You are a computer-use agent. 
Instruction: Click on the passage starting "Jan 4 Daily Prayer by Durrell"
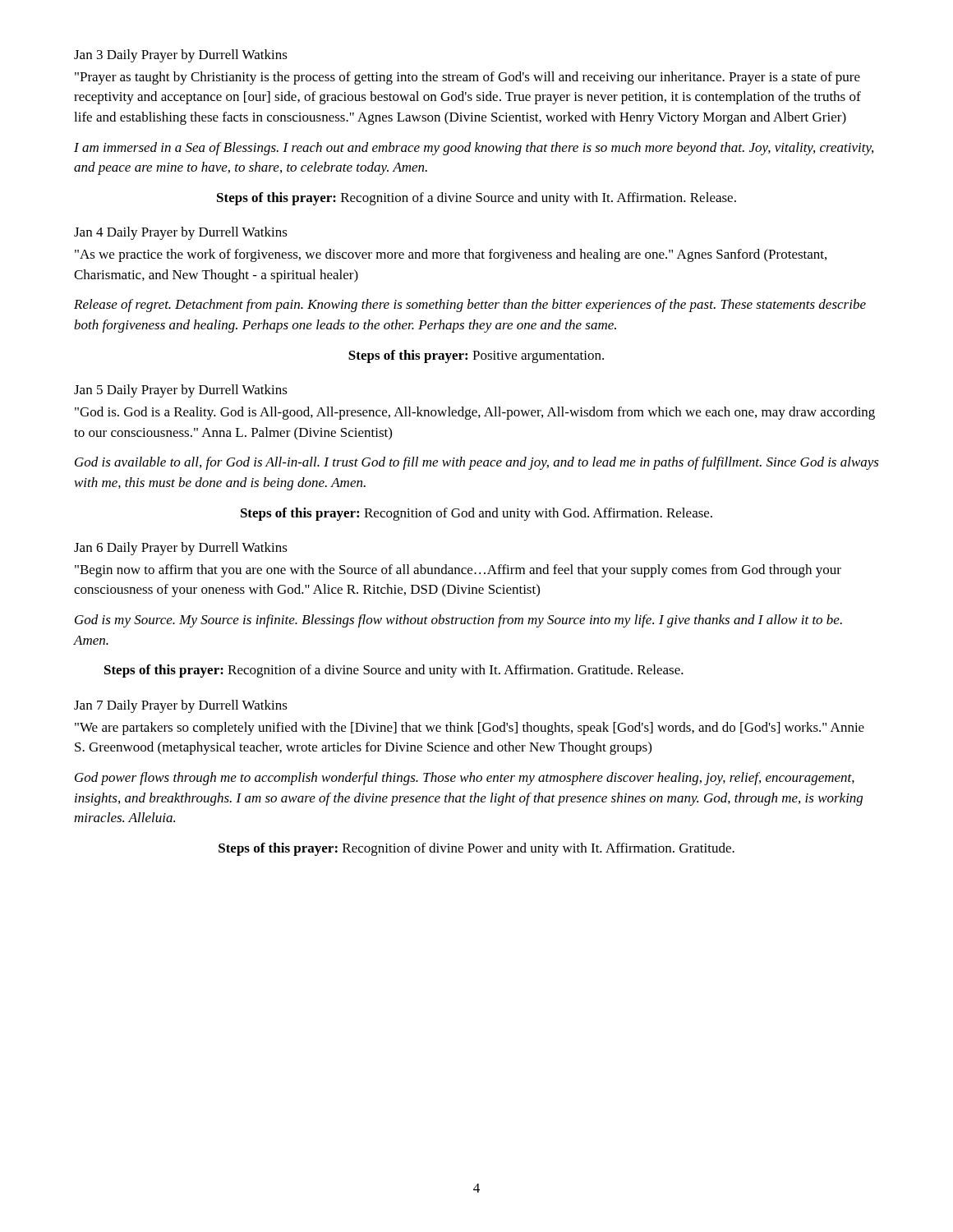coord(181,232)
